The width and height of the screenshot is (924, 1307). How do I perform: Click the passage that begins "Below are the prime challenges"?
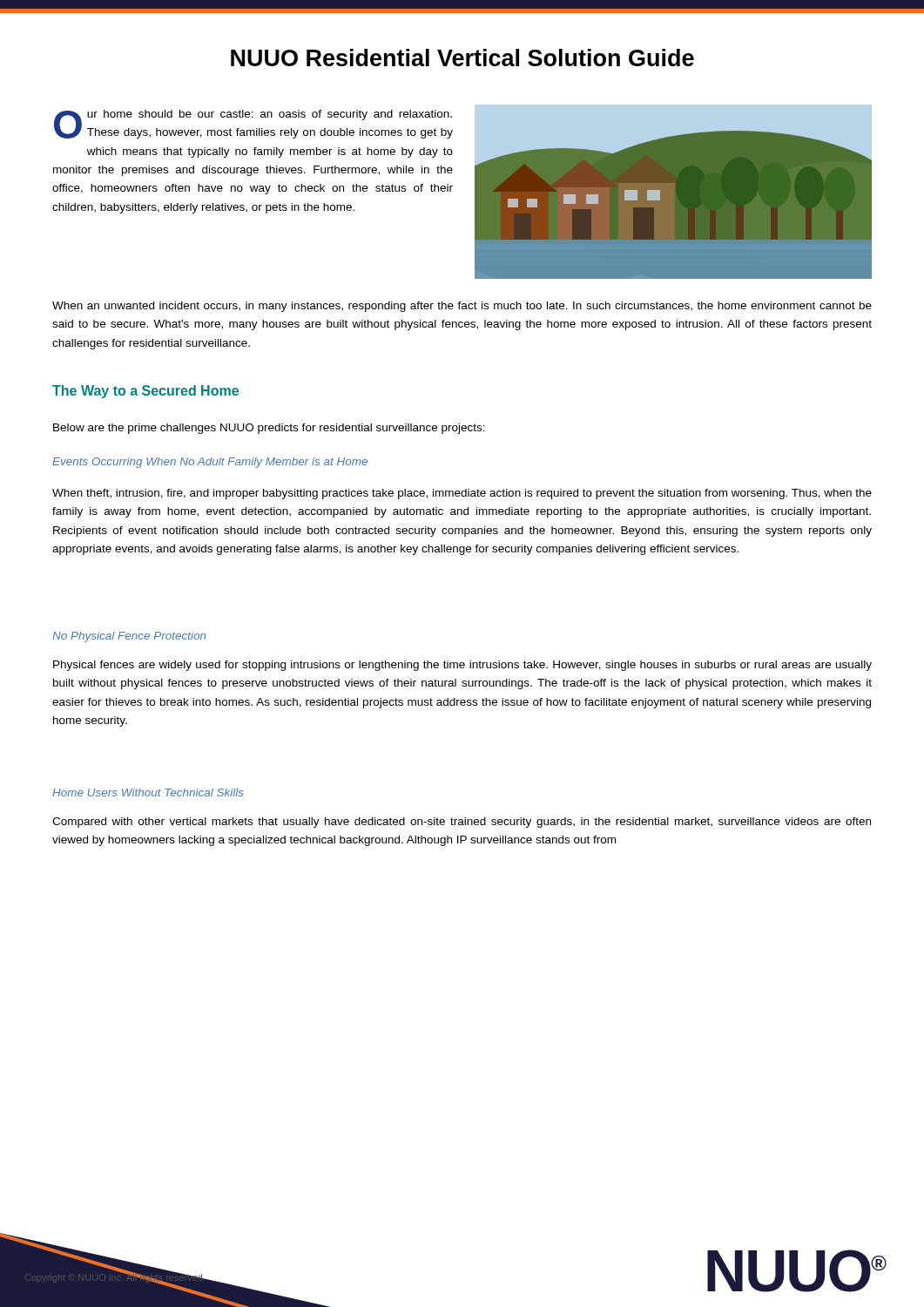pos(269,427)
